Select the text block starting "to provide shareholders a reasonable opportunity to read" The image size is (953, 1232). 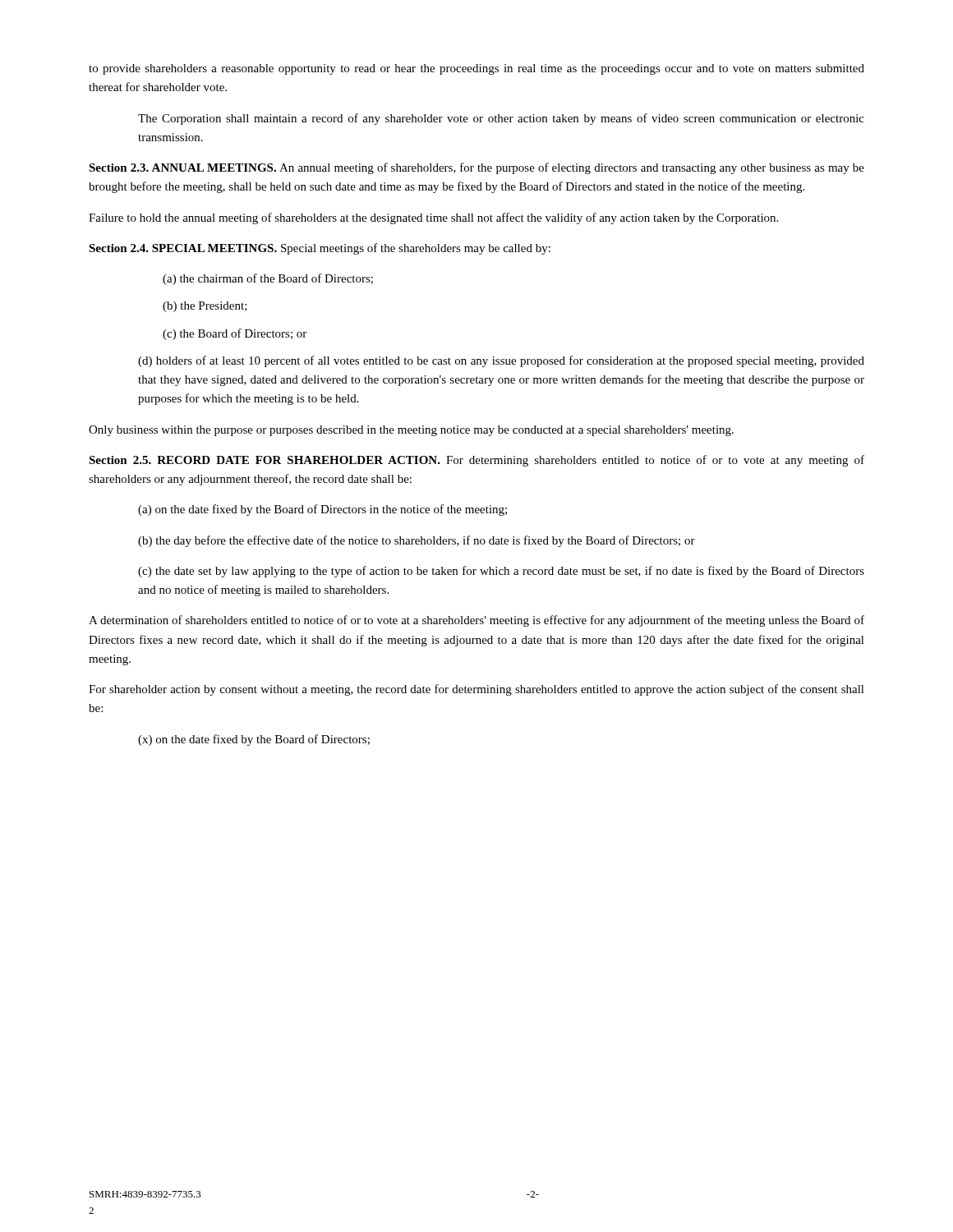476,78
